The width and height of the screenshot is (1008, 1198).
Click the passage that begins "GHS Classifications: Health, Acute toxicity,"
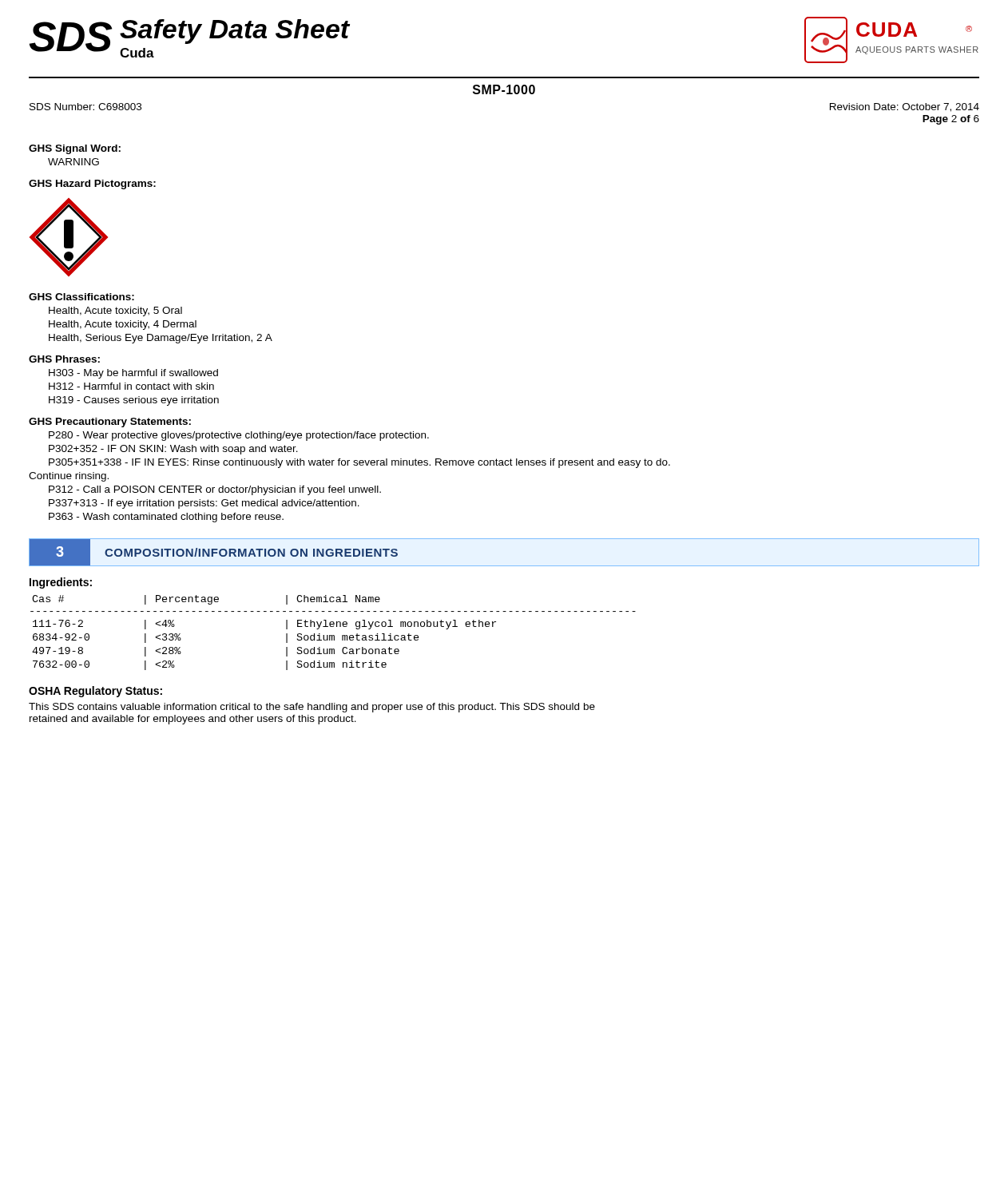click(x=81, y=297)
